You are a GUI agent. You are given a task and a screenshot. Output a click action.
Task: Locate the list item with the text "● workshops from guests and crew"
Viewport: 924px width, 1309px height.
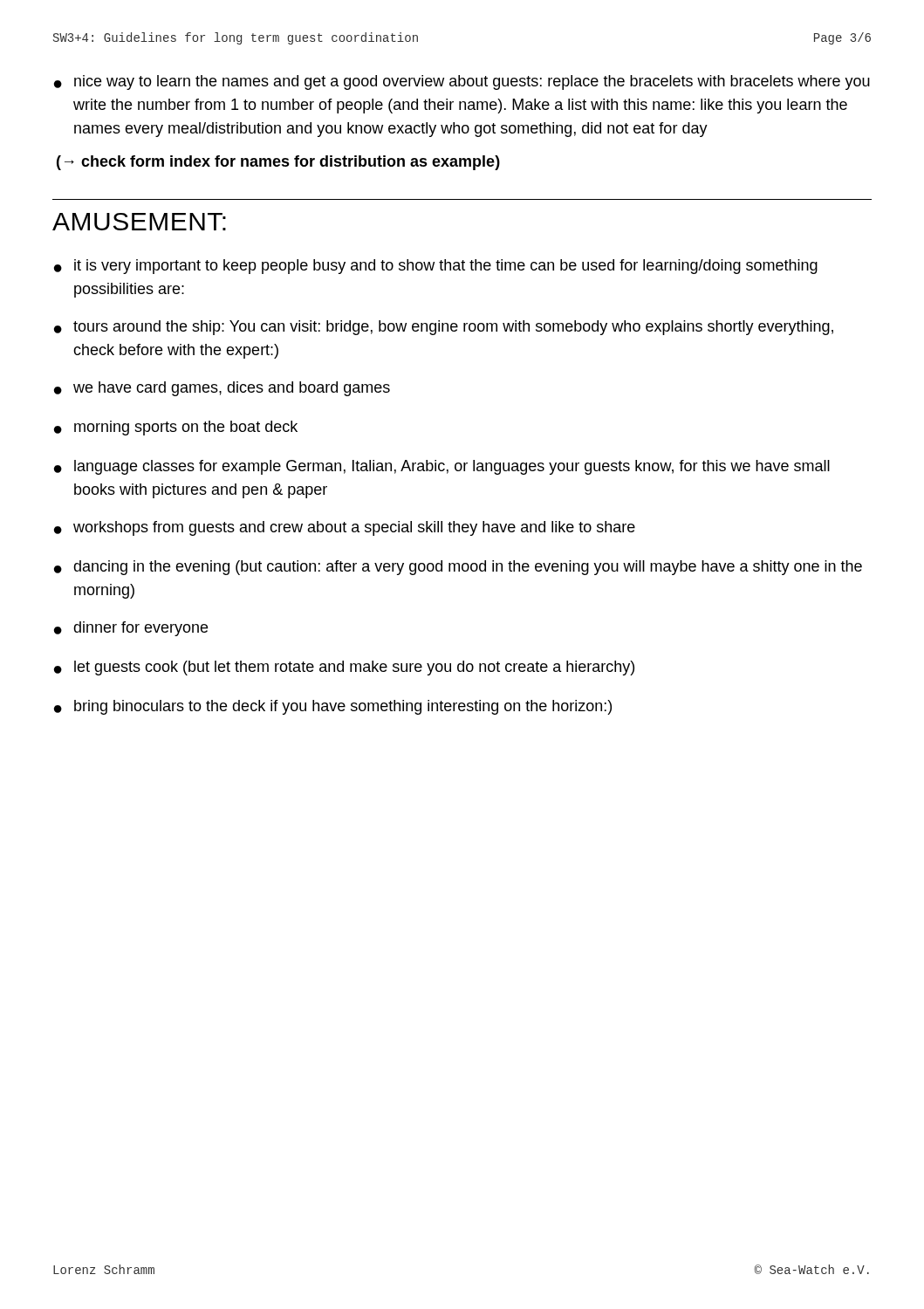click(462, 528)
